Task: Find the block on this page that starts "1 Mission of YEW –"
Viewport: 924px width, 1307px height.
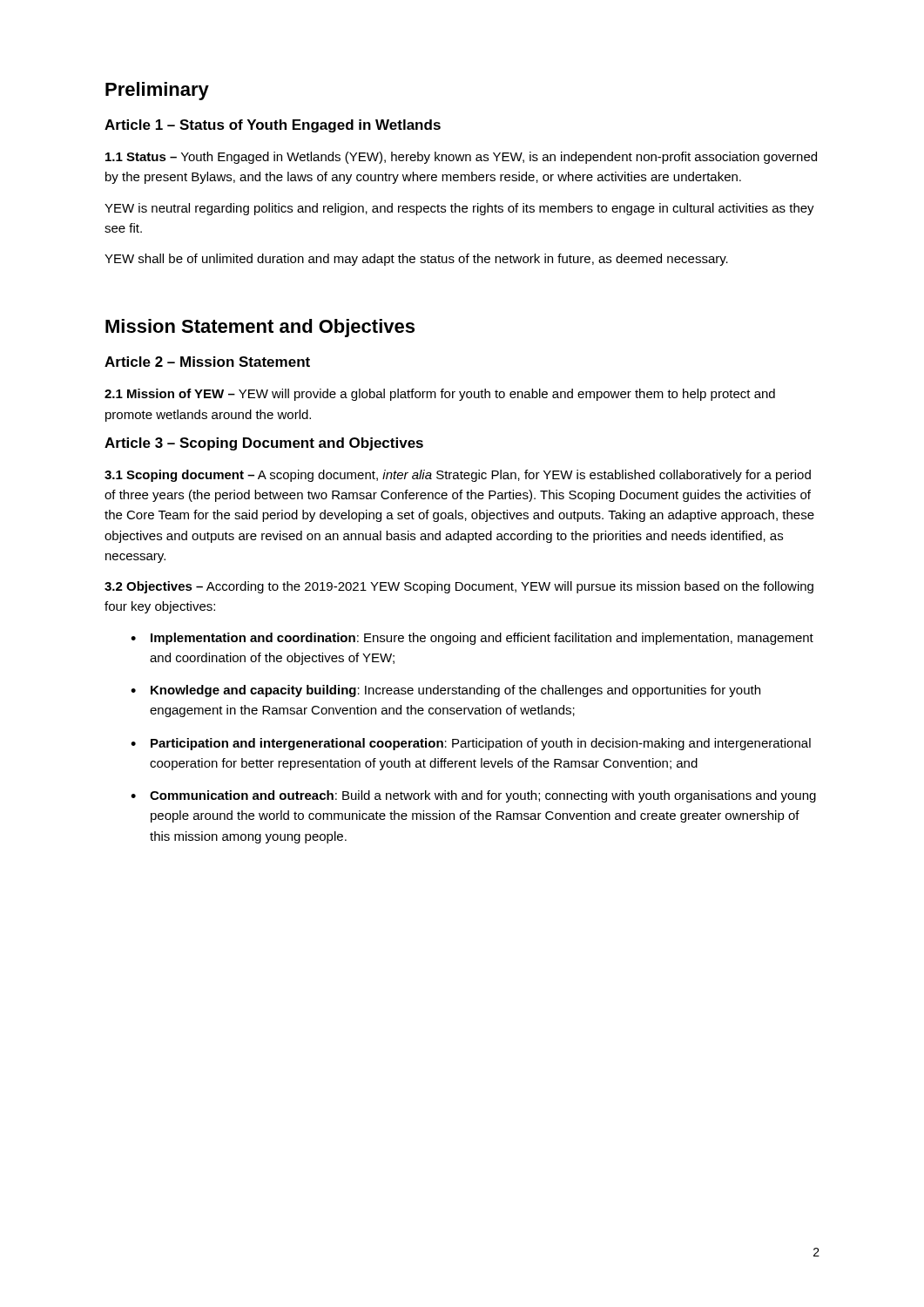Action: click(440, 404)
